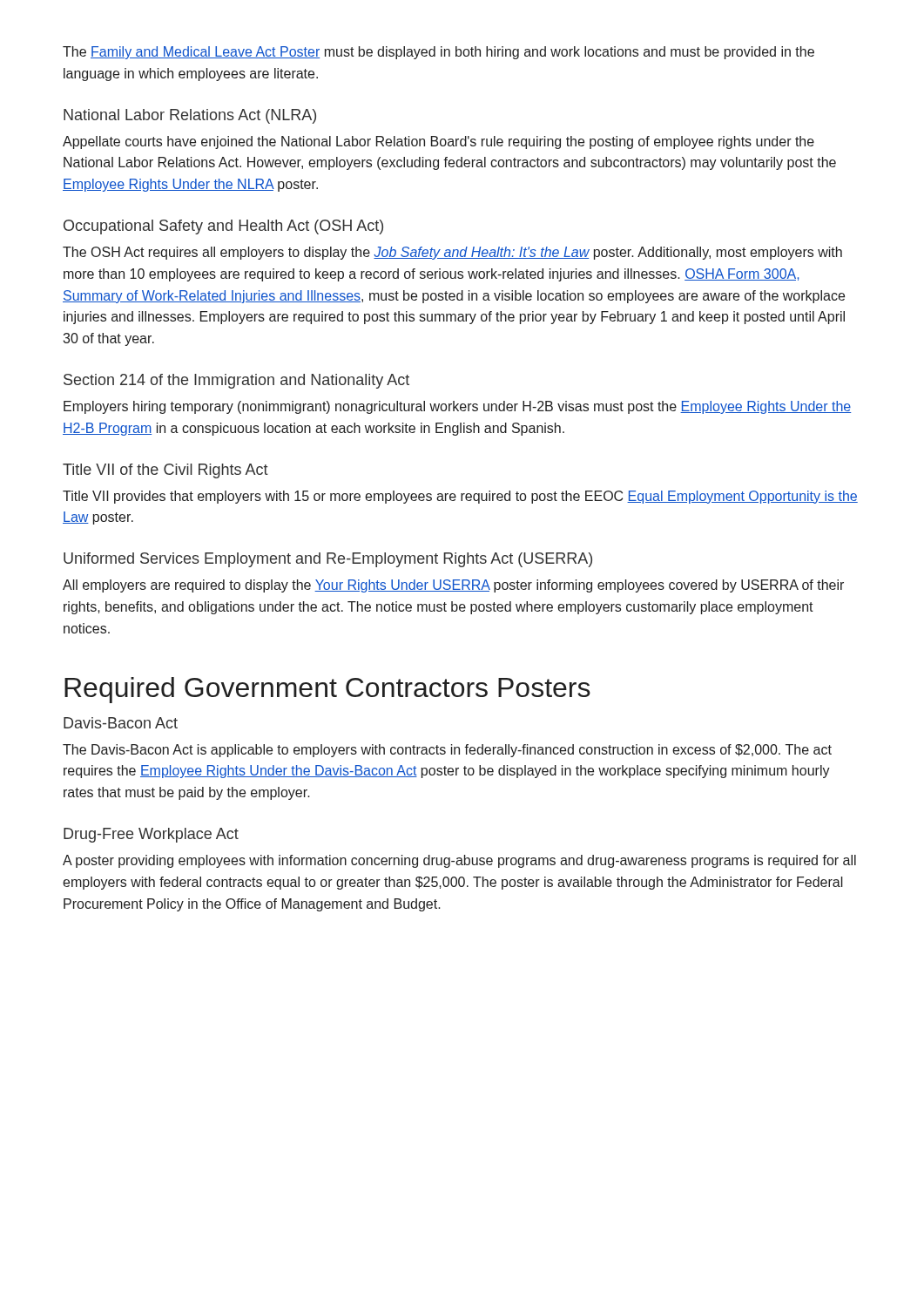Where is the section header that starts "Occupational Safety and Health Act (OSH"?

[x=223, y=227]
